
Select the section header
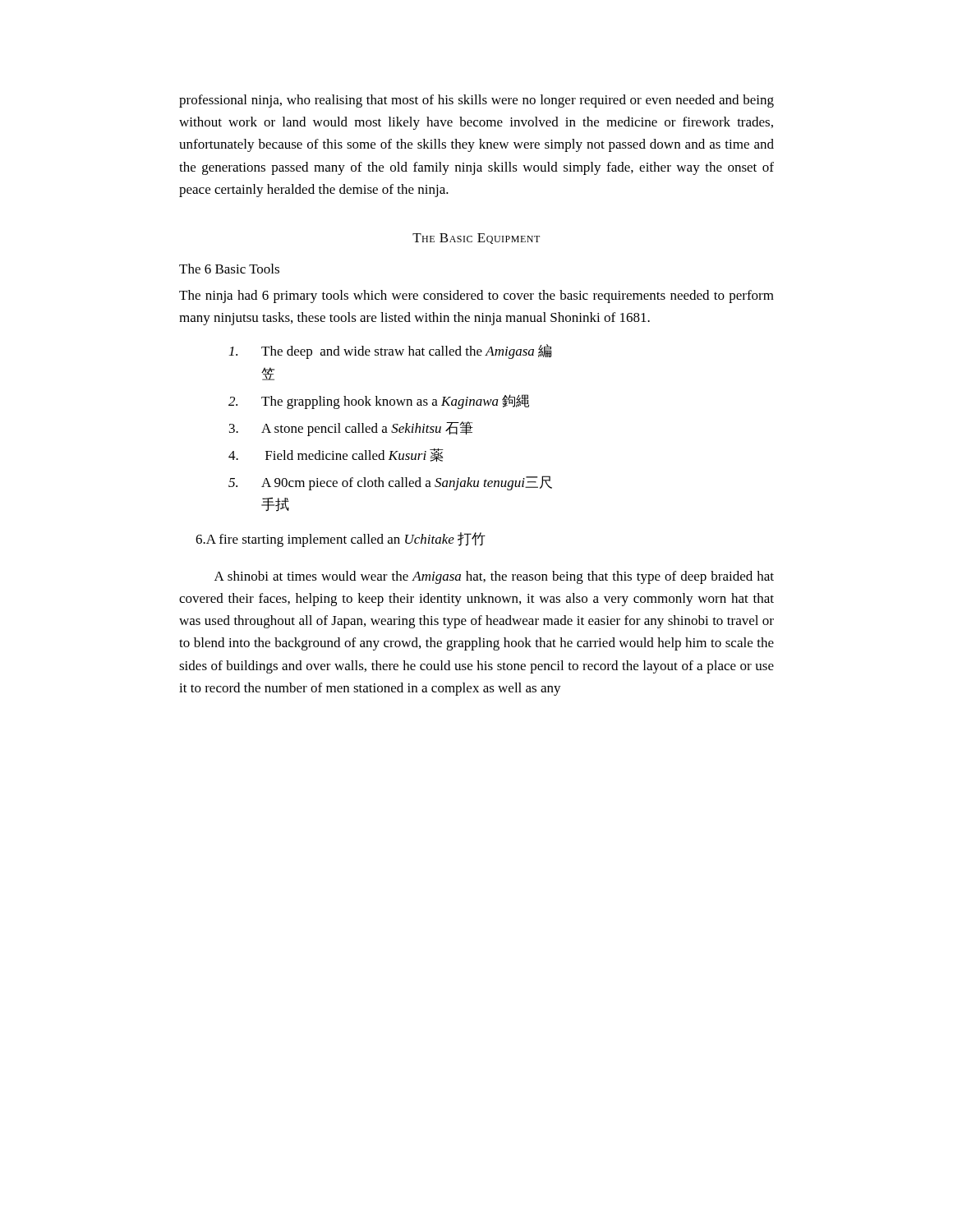[476, 238]
